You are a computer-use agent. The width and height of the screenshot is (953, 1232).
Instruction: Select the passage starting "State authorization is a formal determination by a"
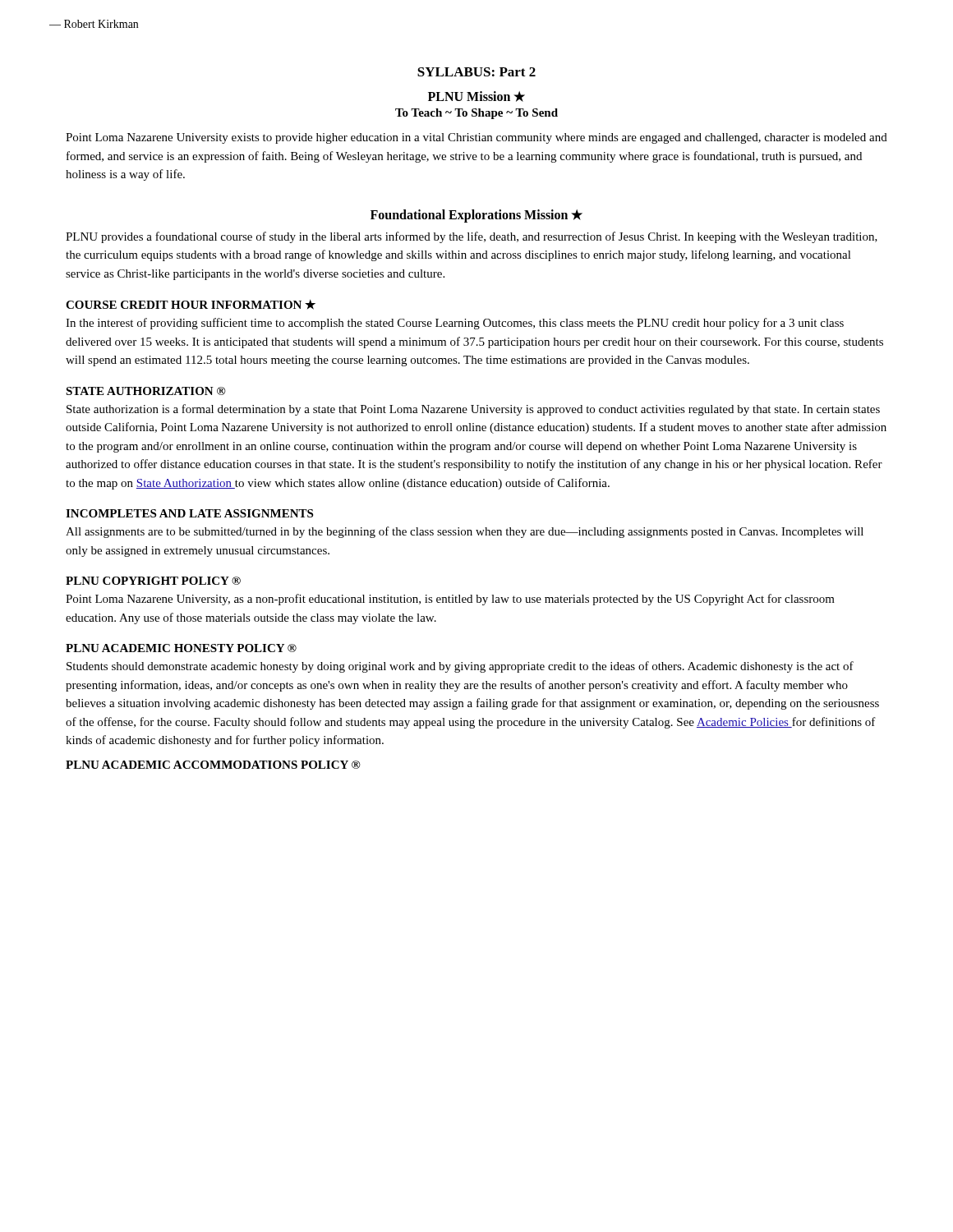(476, 446)
